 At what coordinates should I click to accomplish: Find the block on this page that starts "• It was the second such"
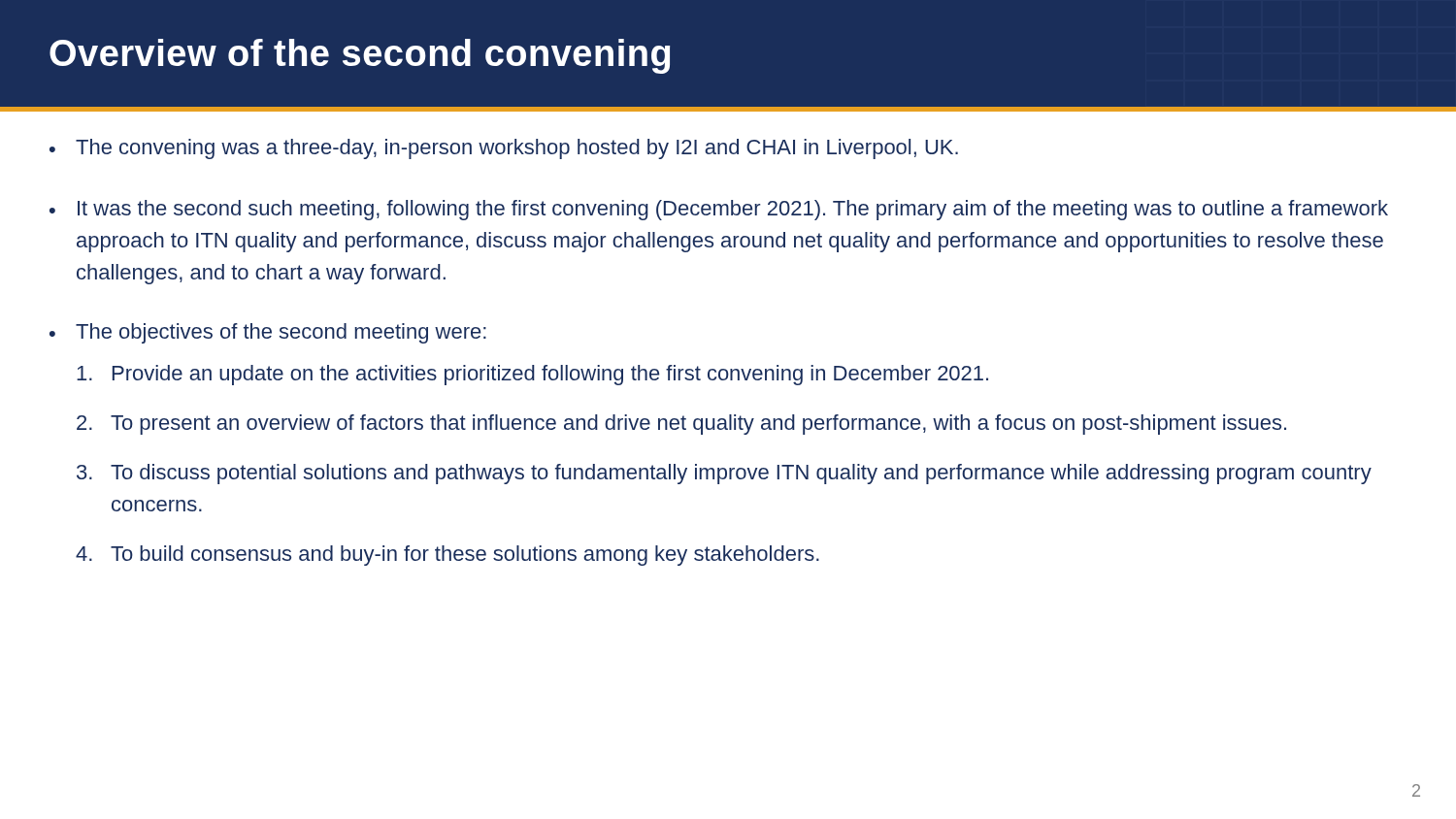(723, 240)
